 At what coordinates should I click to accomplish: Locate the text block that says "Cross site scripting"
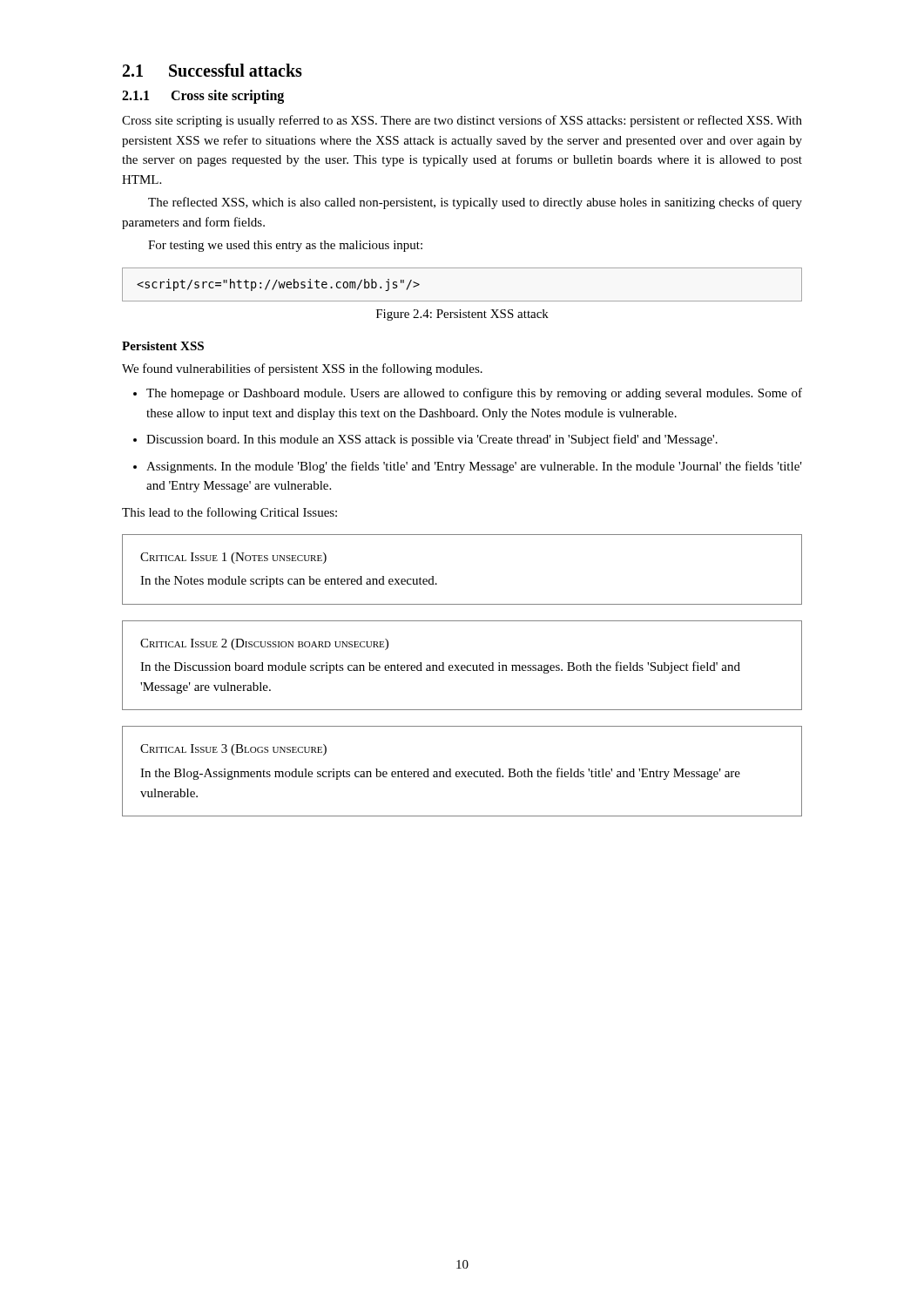tap(462, 150)
